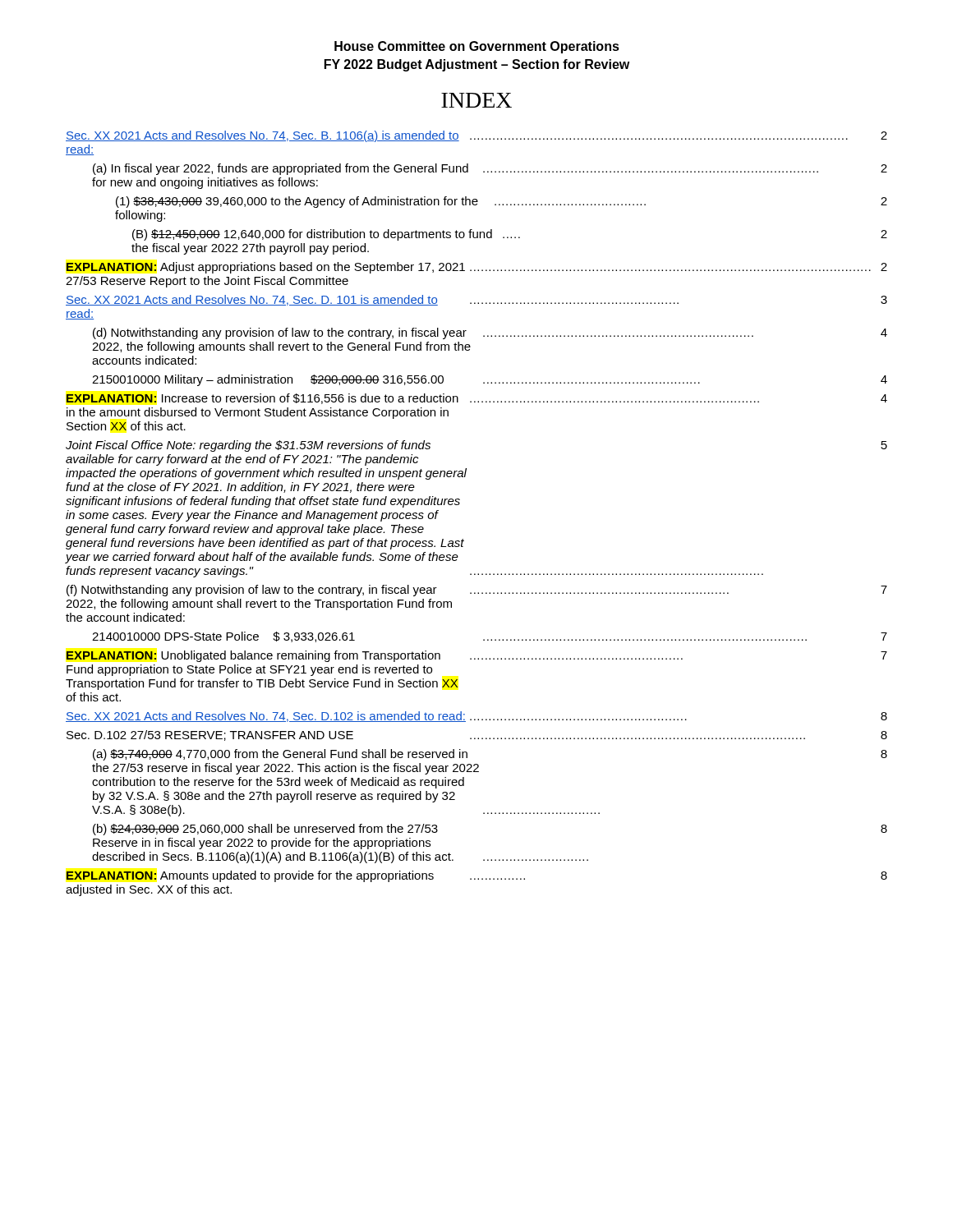953x1232 pixels.
Task: Find the text starting "EXPLANATION: Adjust appropriations based on"
Action: pos(476,274)
